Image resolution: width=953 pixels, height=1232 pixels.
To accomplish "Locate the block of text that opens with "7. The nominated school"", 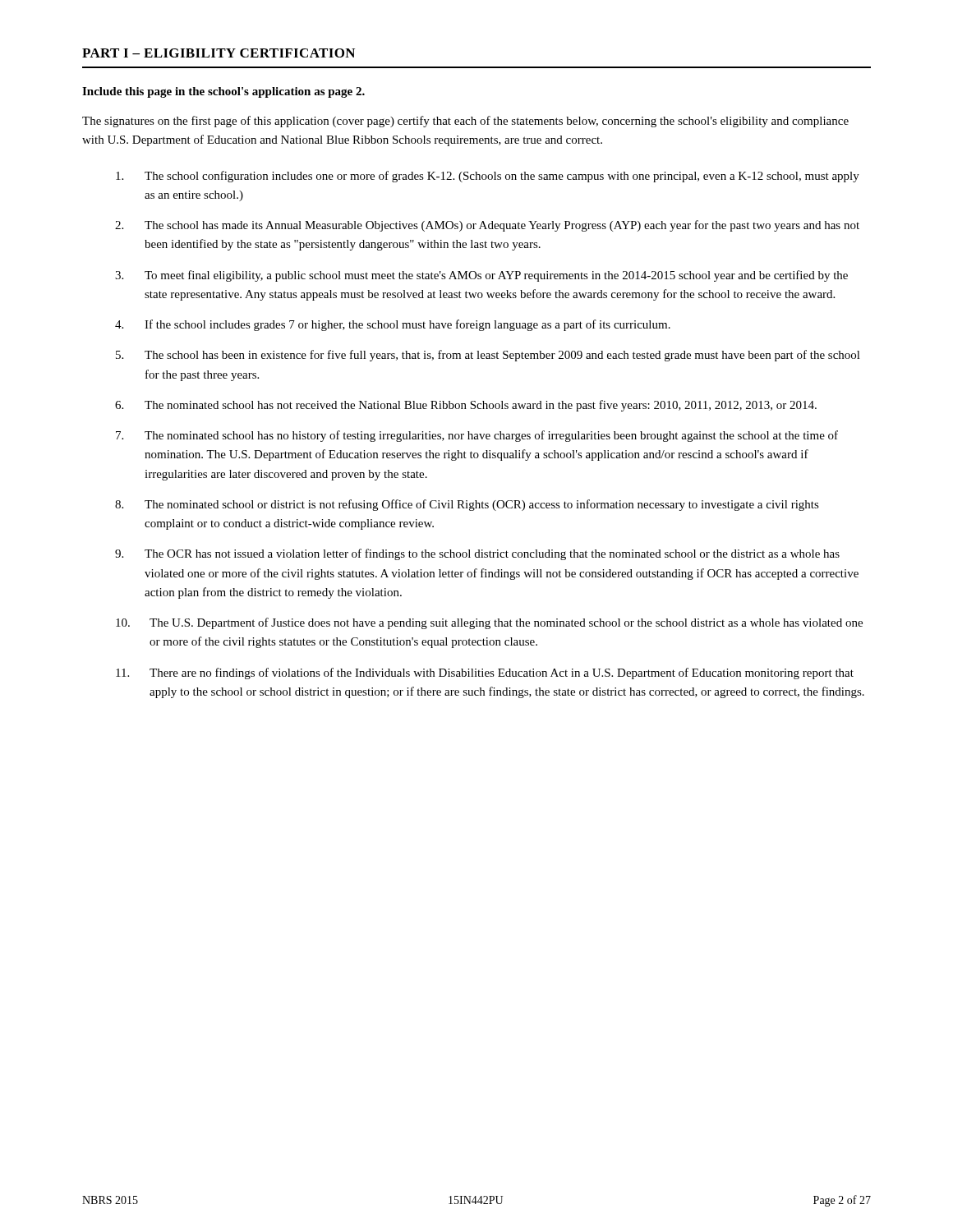I will 493,455.
